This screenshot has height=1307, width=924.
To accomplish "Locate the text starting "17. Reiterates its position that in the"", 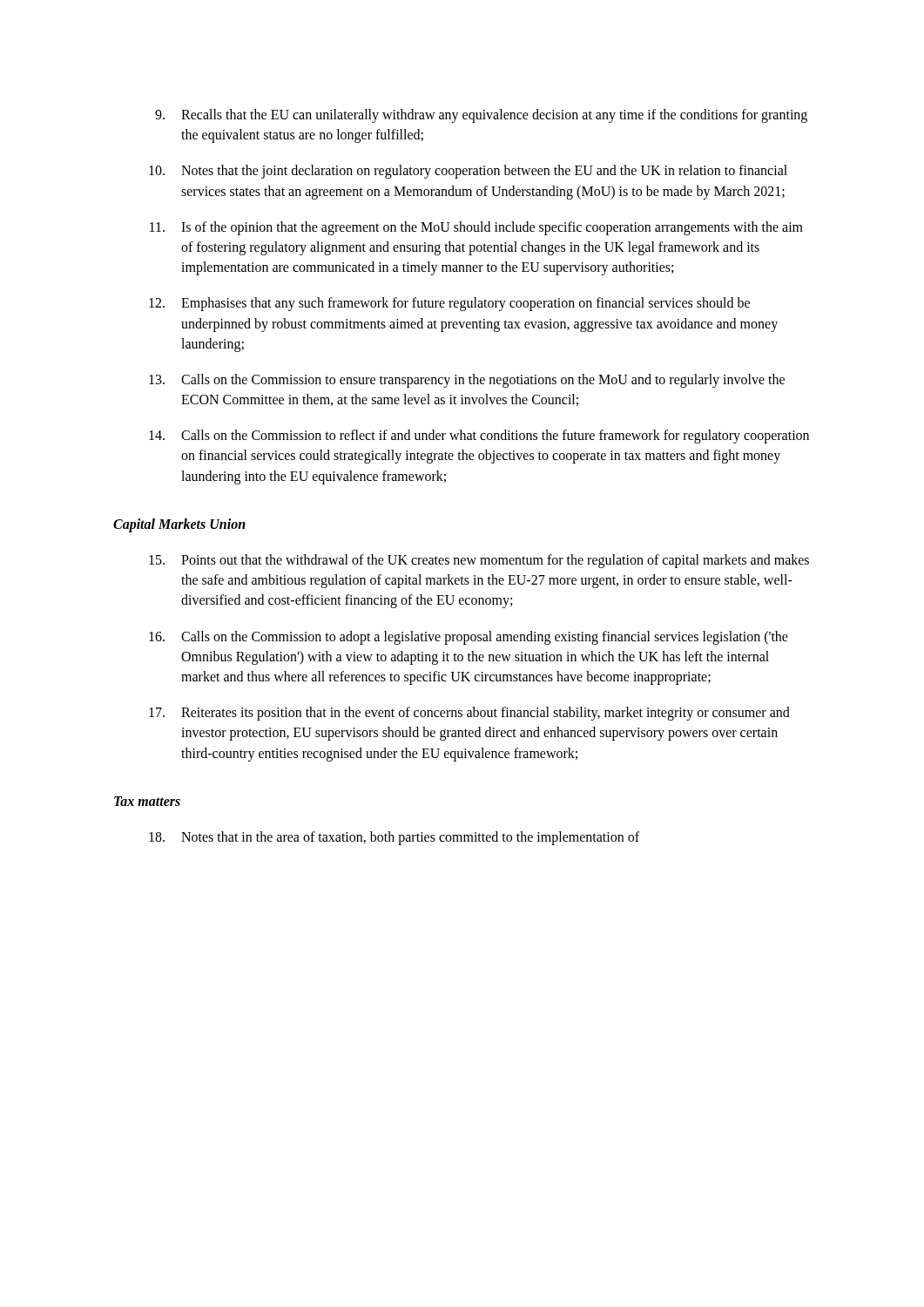I will [462, 733].
